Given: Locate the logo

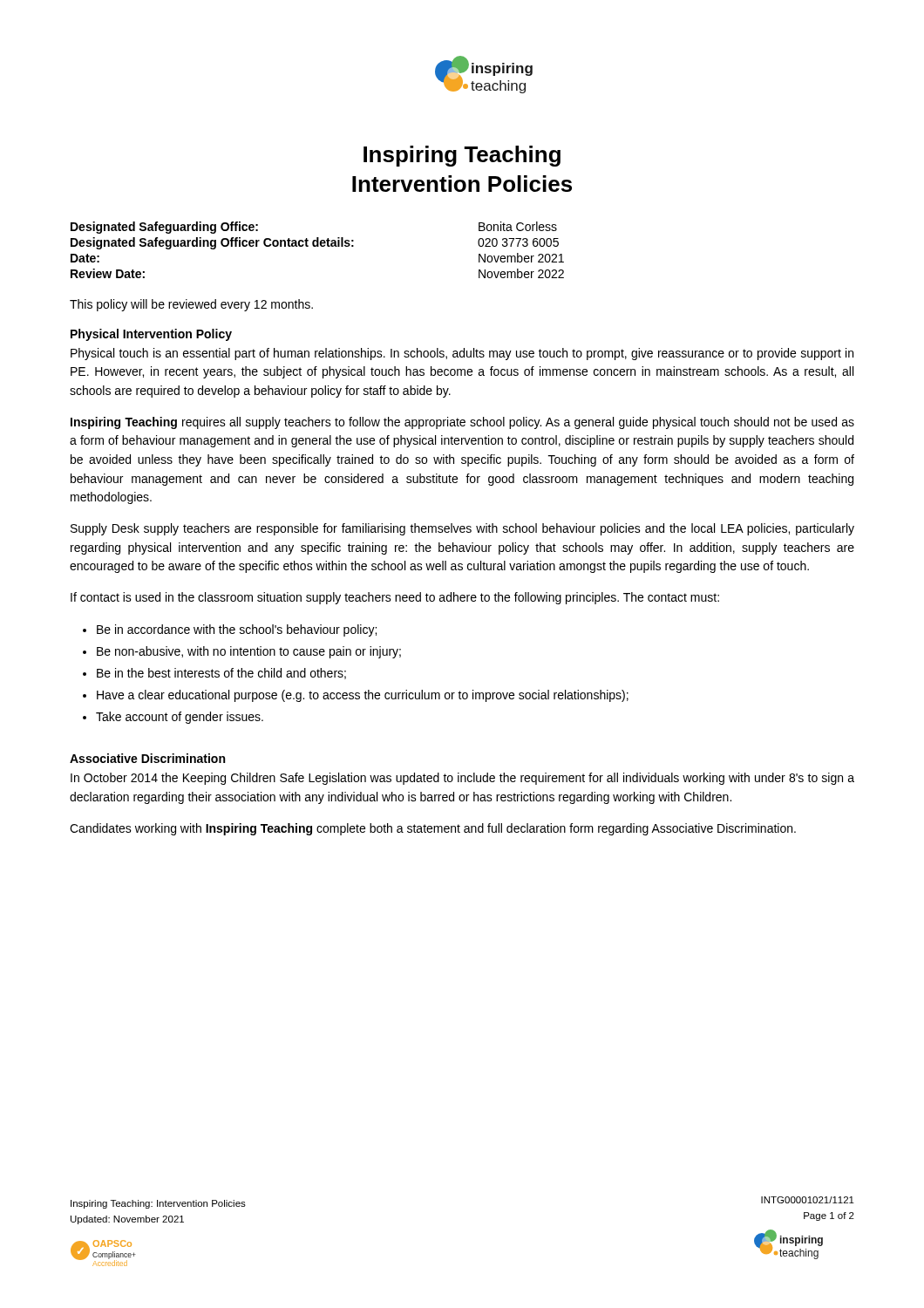Looking at the screenshot, I should pos(462,88).
